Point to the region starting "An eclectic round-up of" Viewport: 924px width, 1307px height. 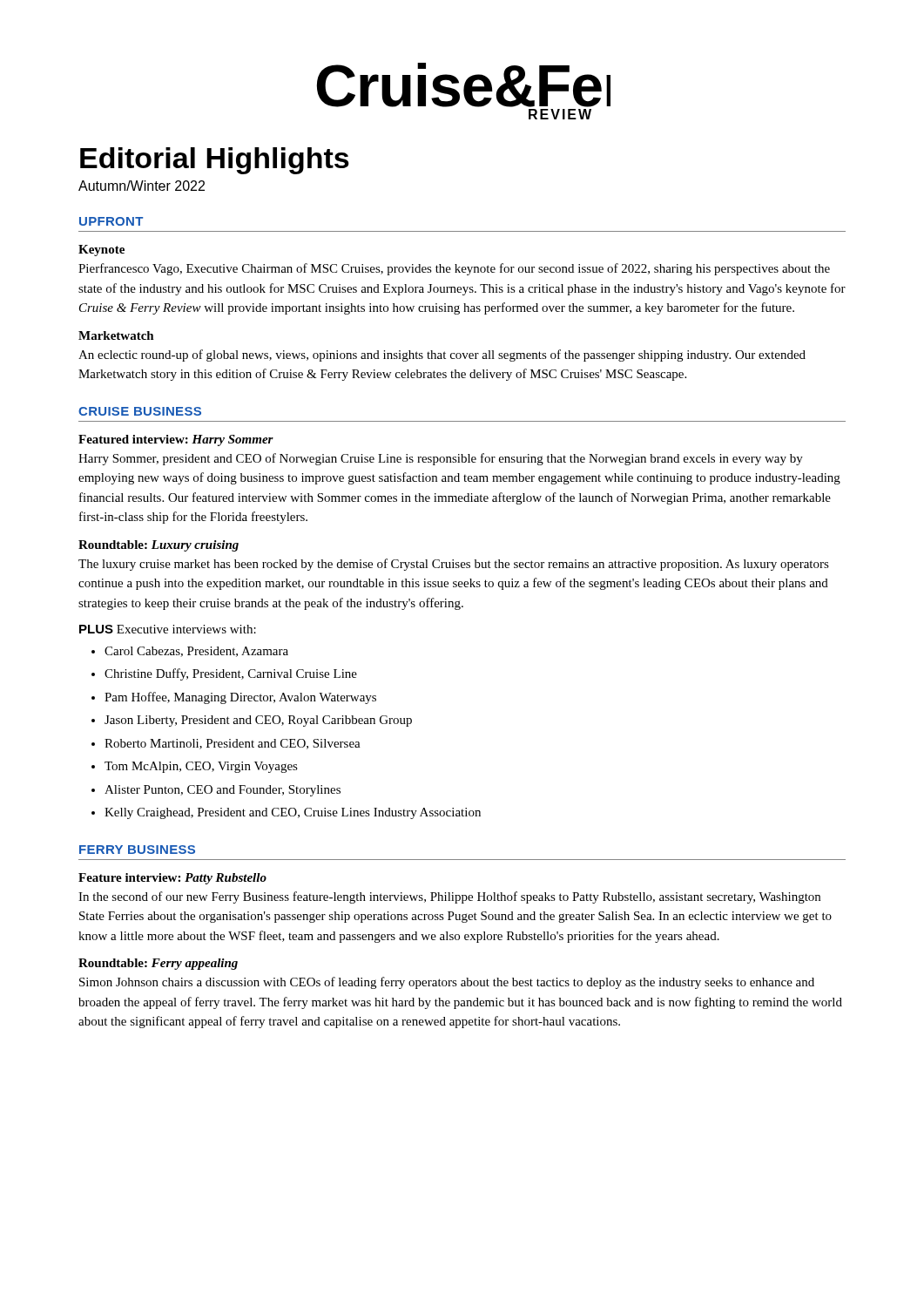(462, 364)
